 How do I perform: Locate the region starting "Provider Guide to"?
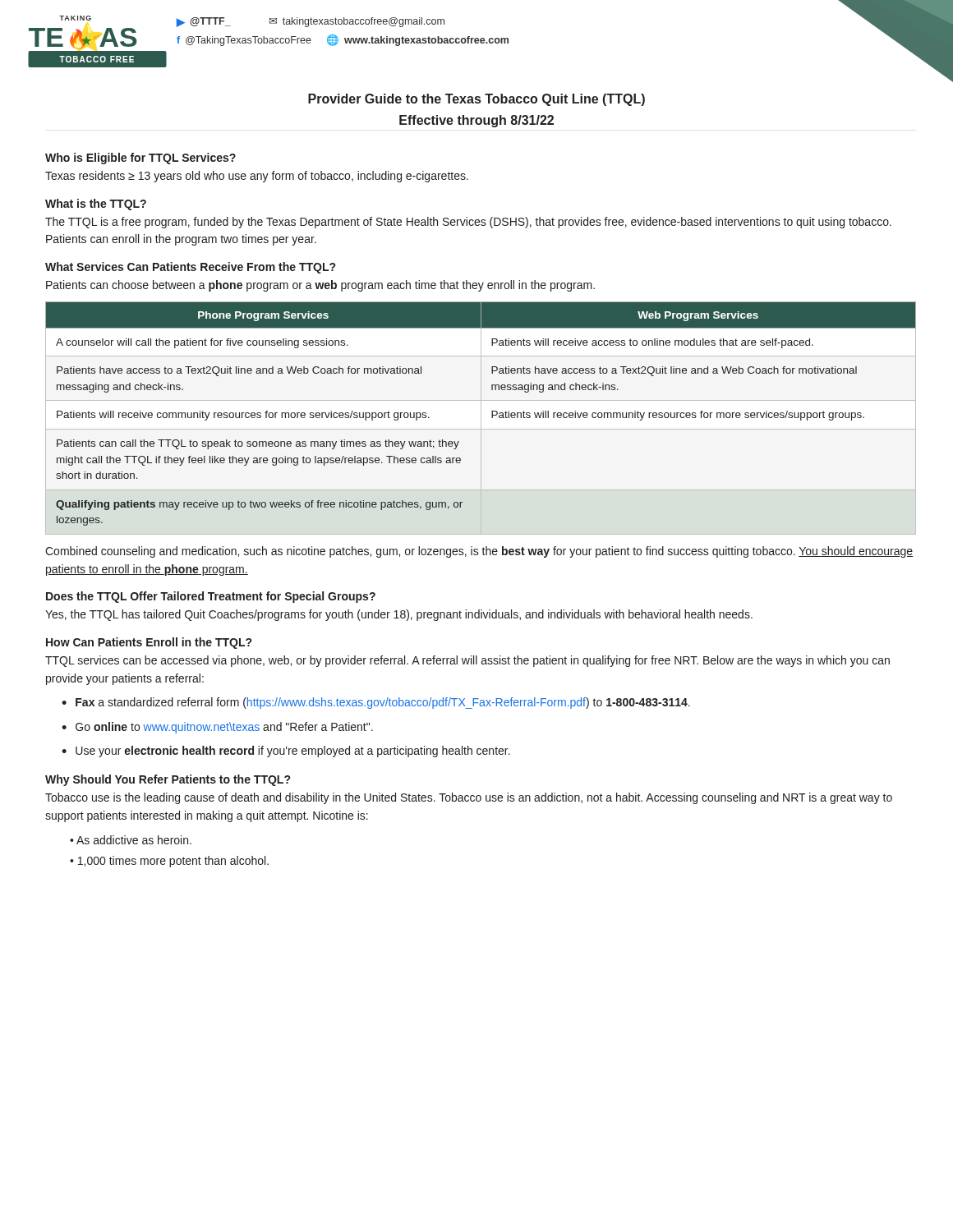coord(476,110)
